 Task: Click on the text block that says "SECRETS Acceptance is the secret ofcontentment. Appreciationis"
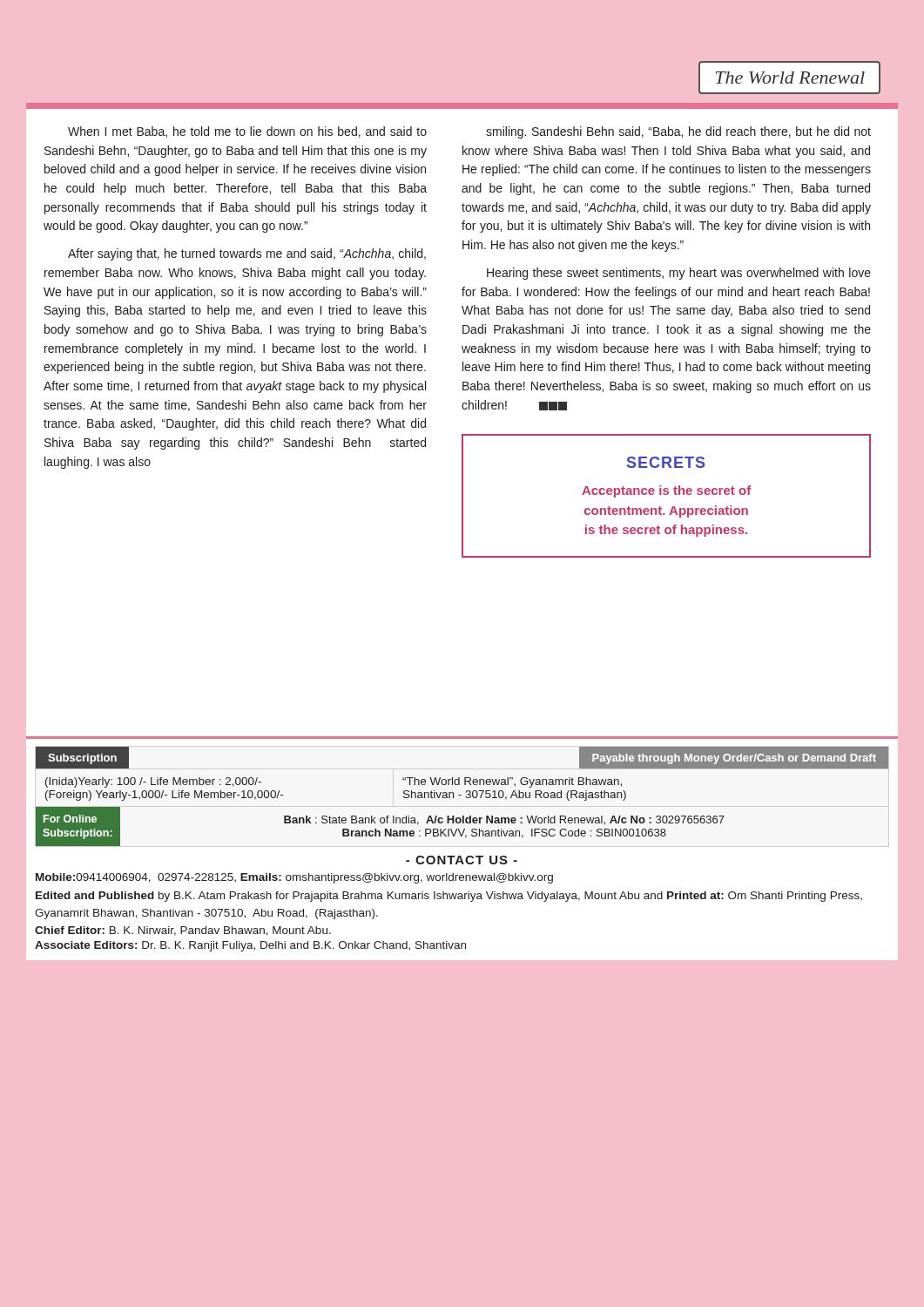click(x=666, y=496)
